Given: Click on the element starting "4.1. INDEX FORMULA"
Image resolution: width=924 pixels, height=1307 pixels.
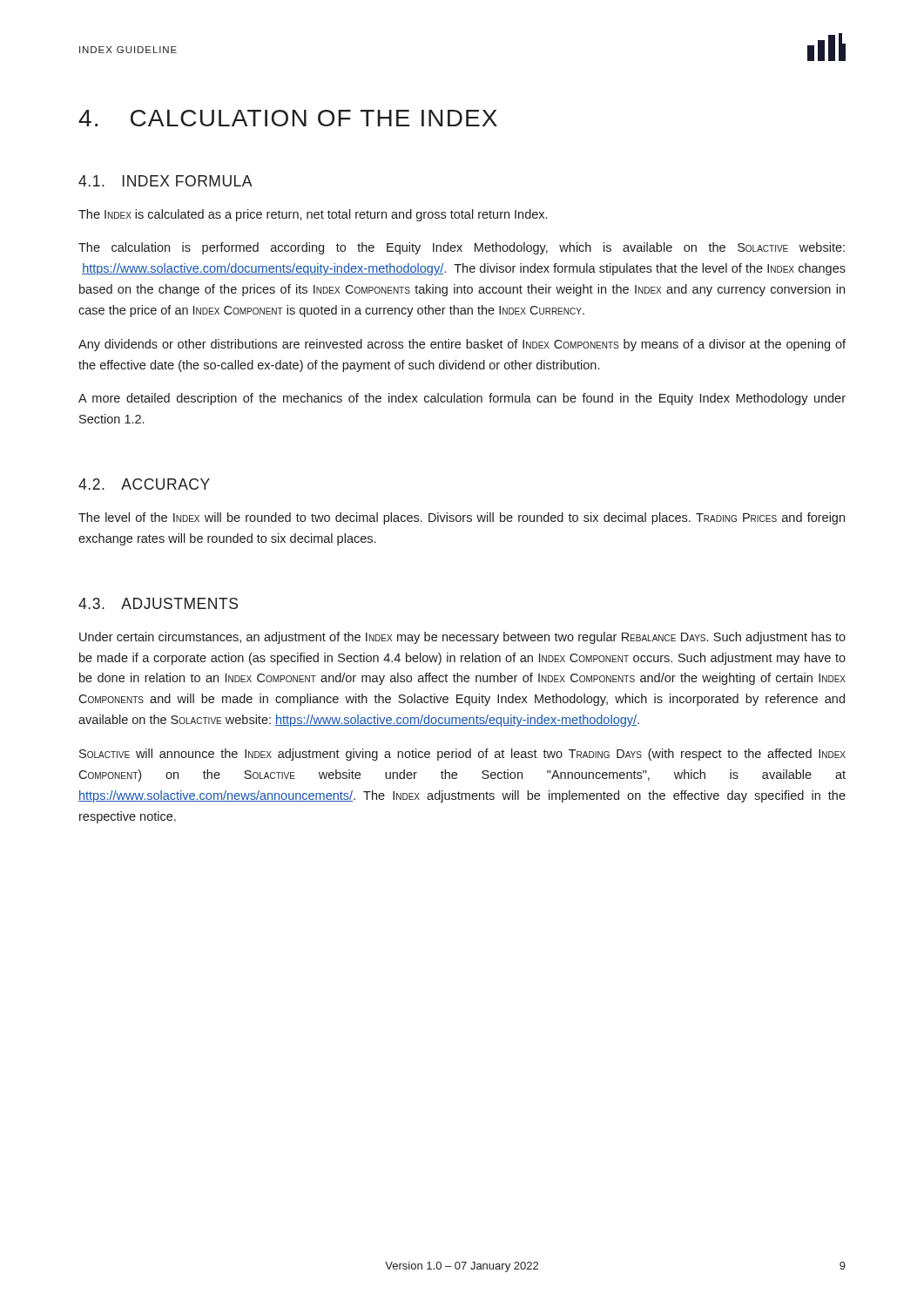Looking at the screenshot, I should [165, 181].
